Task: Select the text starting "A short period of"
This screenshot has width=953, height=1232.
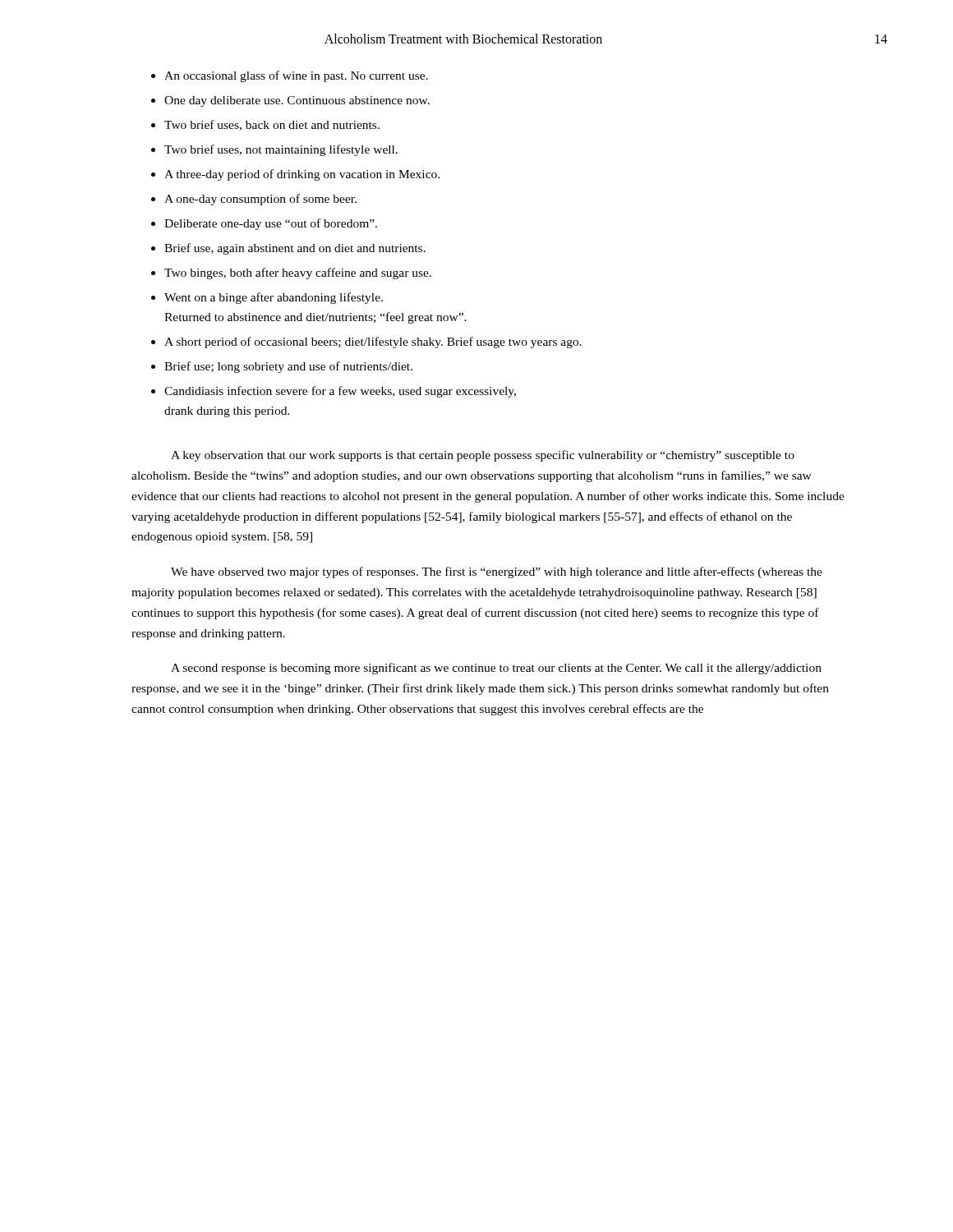Action: pyautogui.click(x=509, y=342)
